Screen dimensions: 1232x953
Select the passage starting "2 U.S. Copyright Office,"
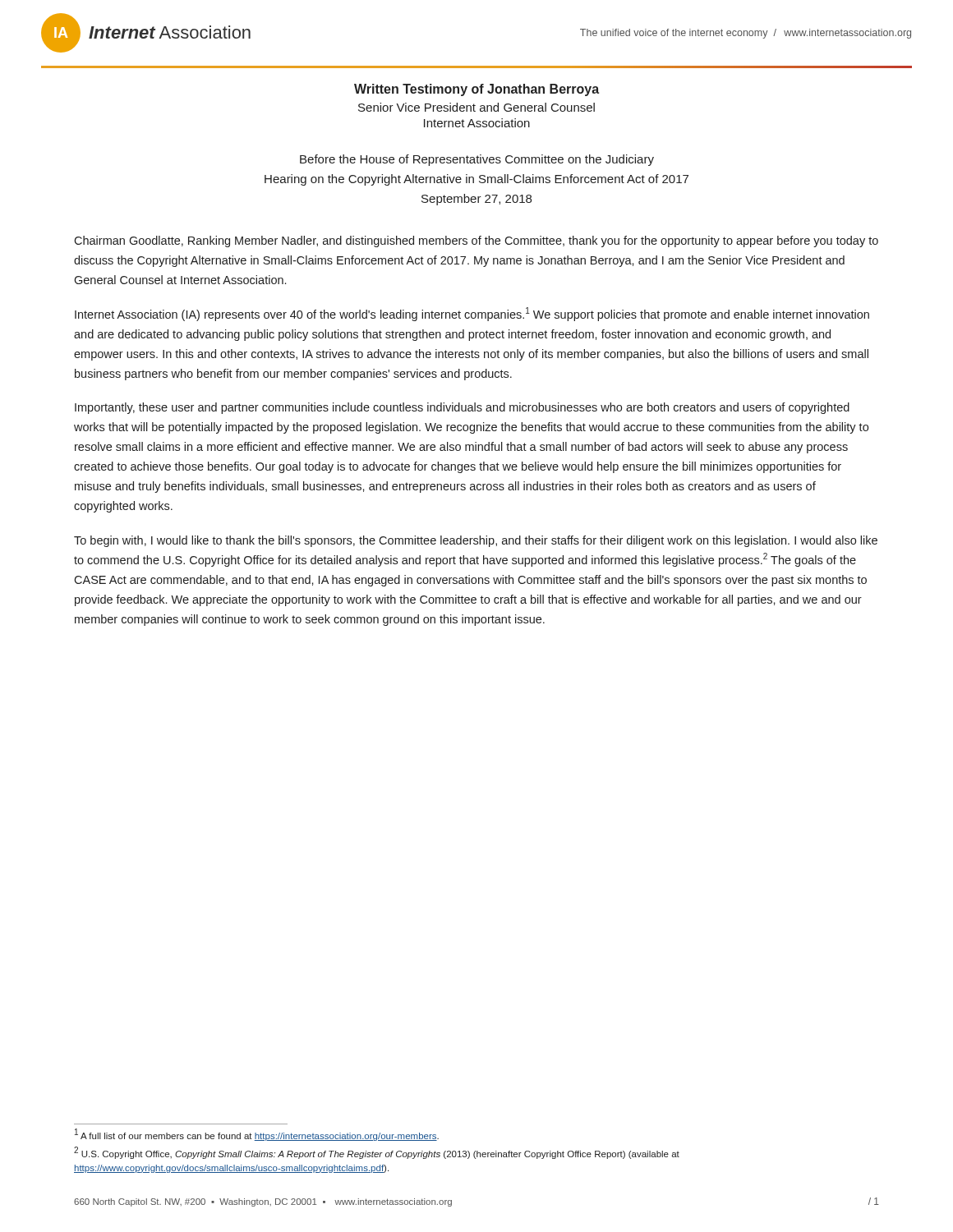click(x=377, y=1160)
